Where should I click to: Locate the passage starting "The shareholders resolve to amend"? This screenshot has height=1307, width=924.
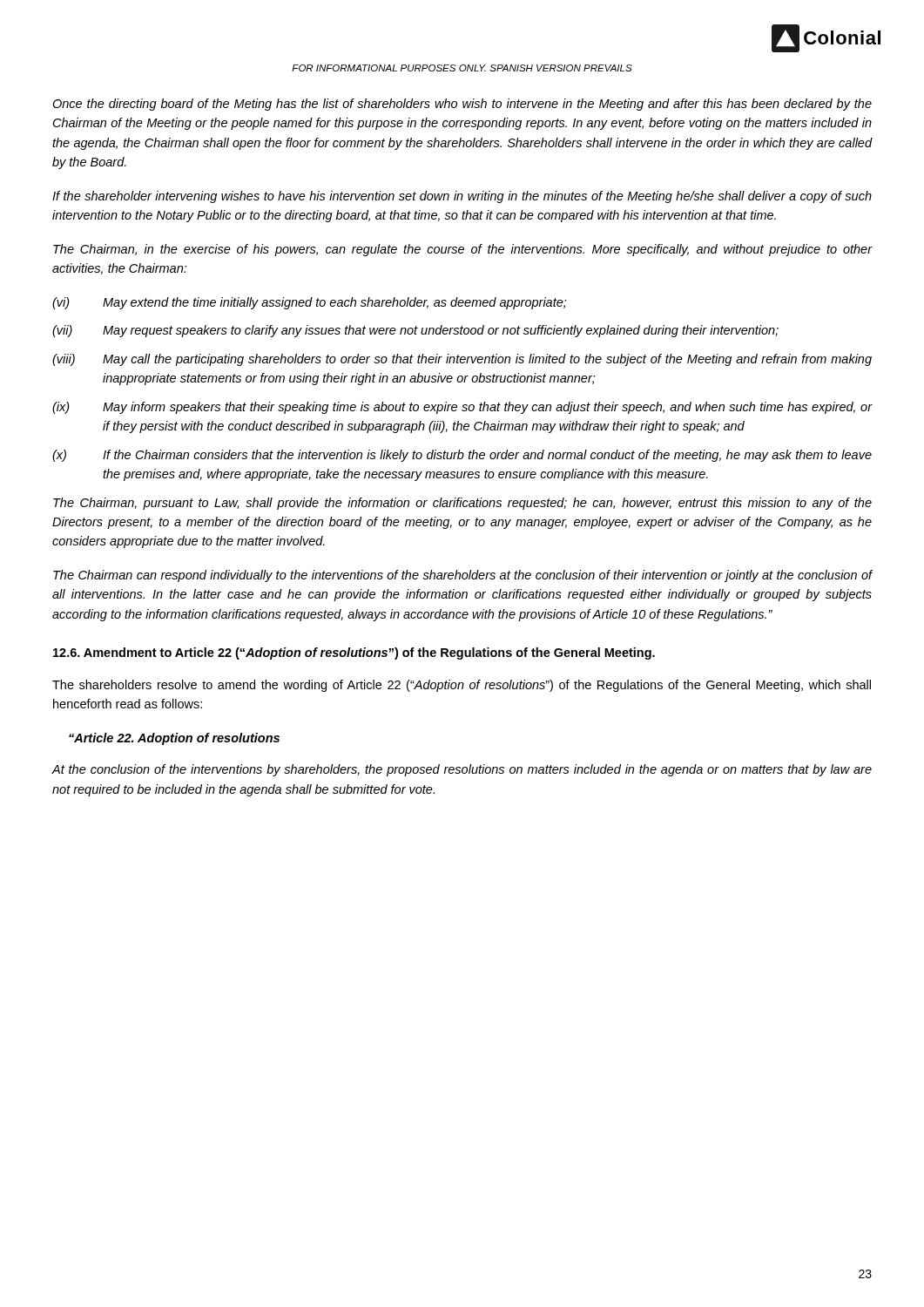tap(462, 694)
